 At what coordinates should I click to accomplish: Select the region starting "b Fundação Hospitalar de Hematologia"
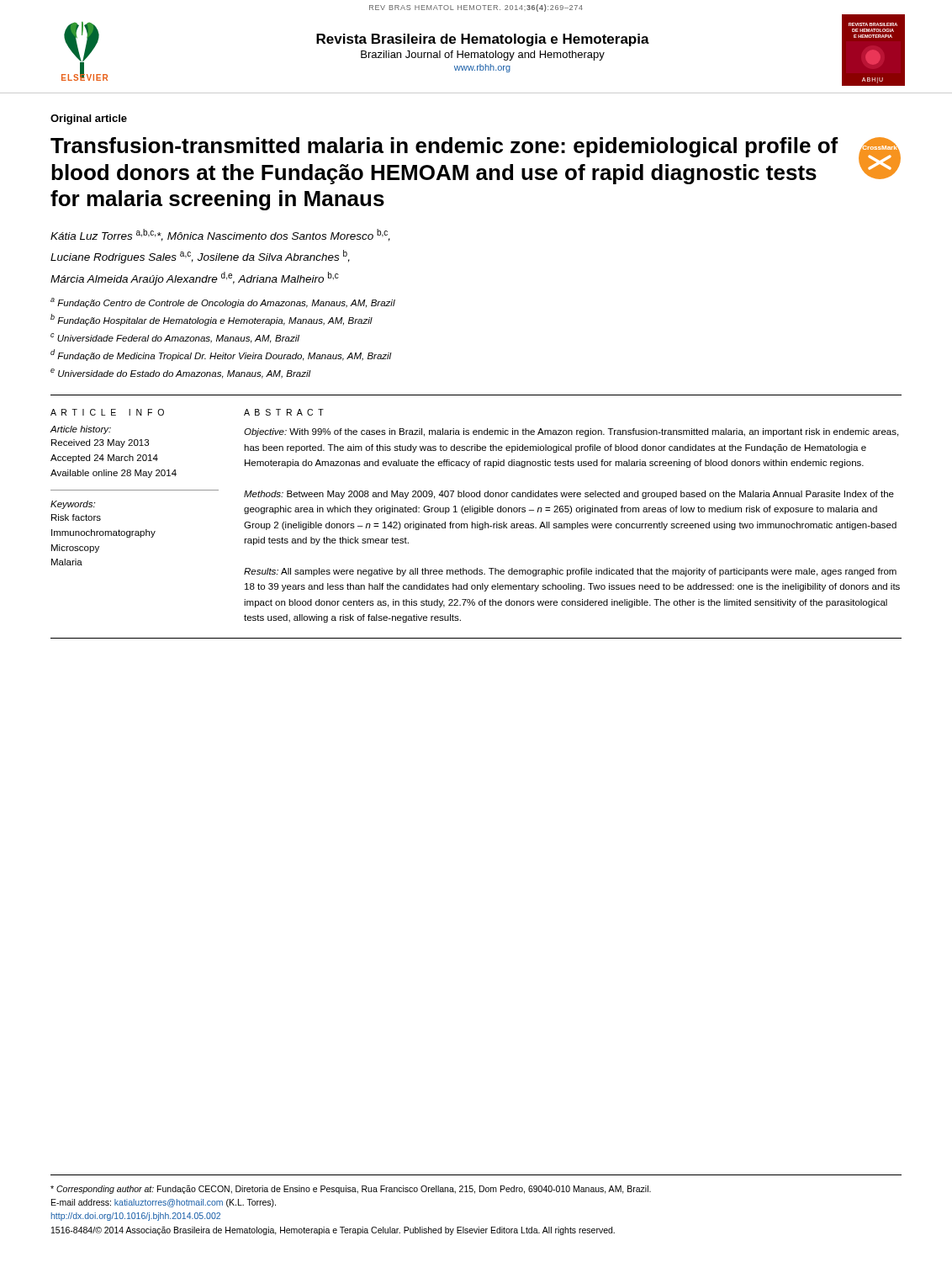211,319
